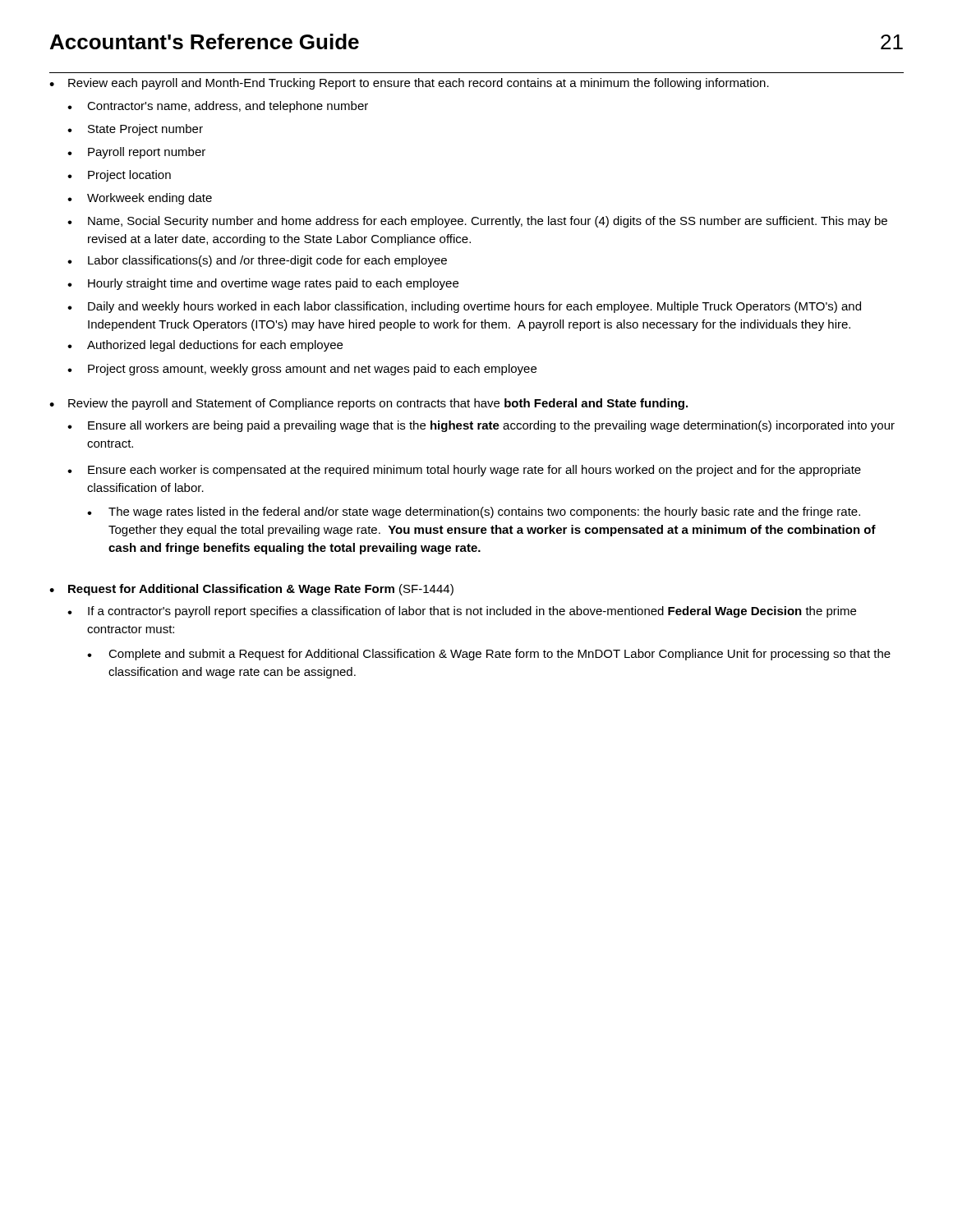Find the list item with the text "• Review the payroll and Statement"
The image size is (953, 1232).
[x=476, y=481]
